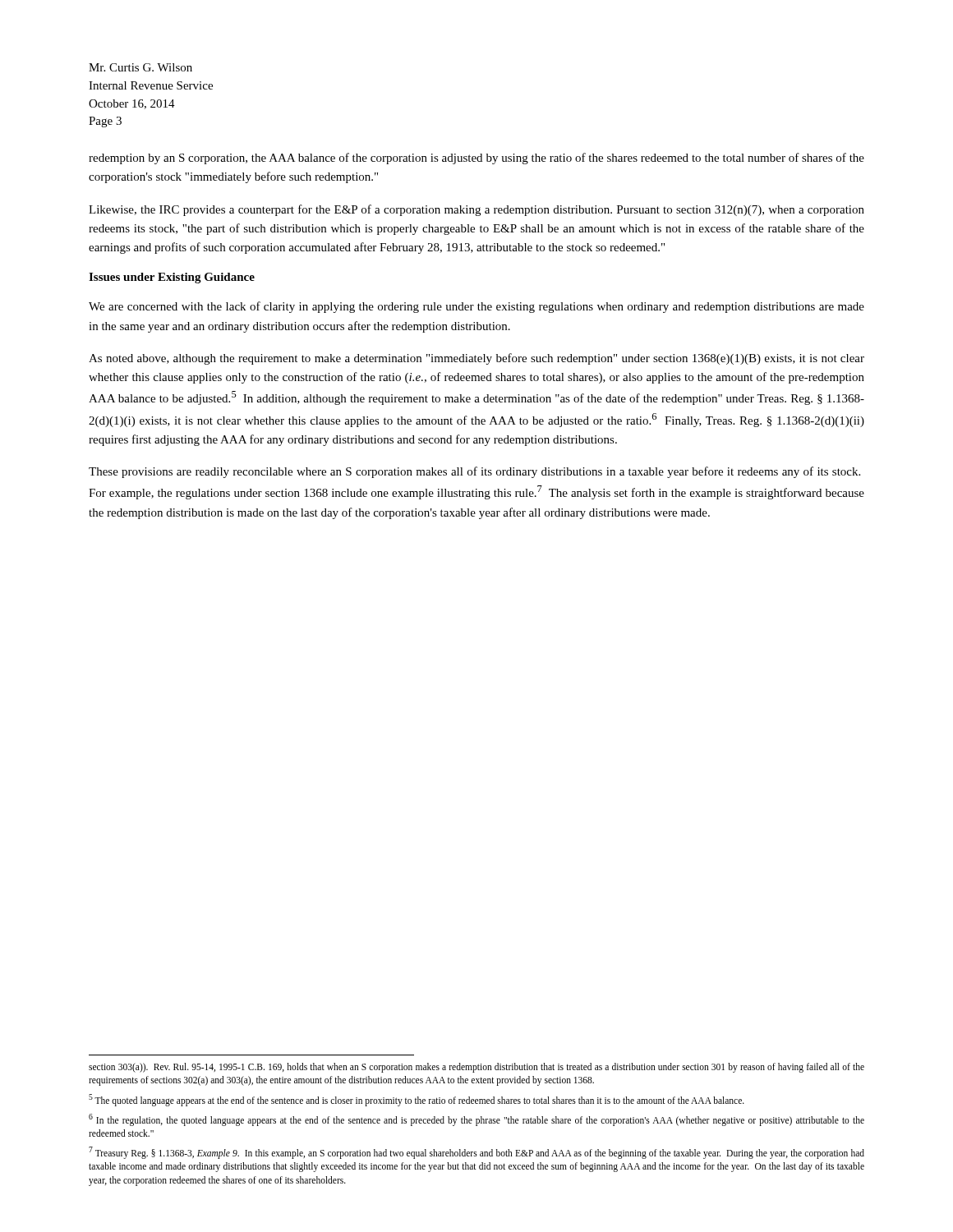Viewport: 953px width, 1232px height.
Task: Find the text block starting "As noted above, although the requirement to make"
Action: coord(476,399)
